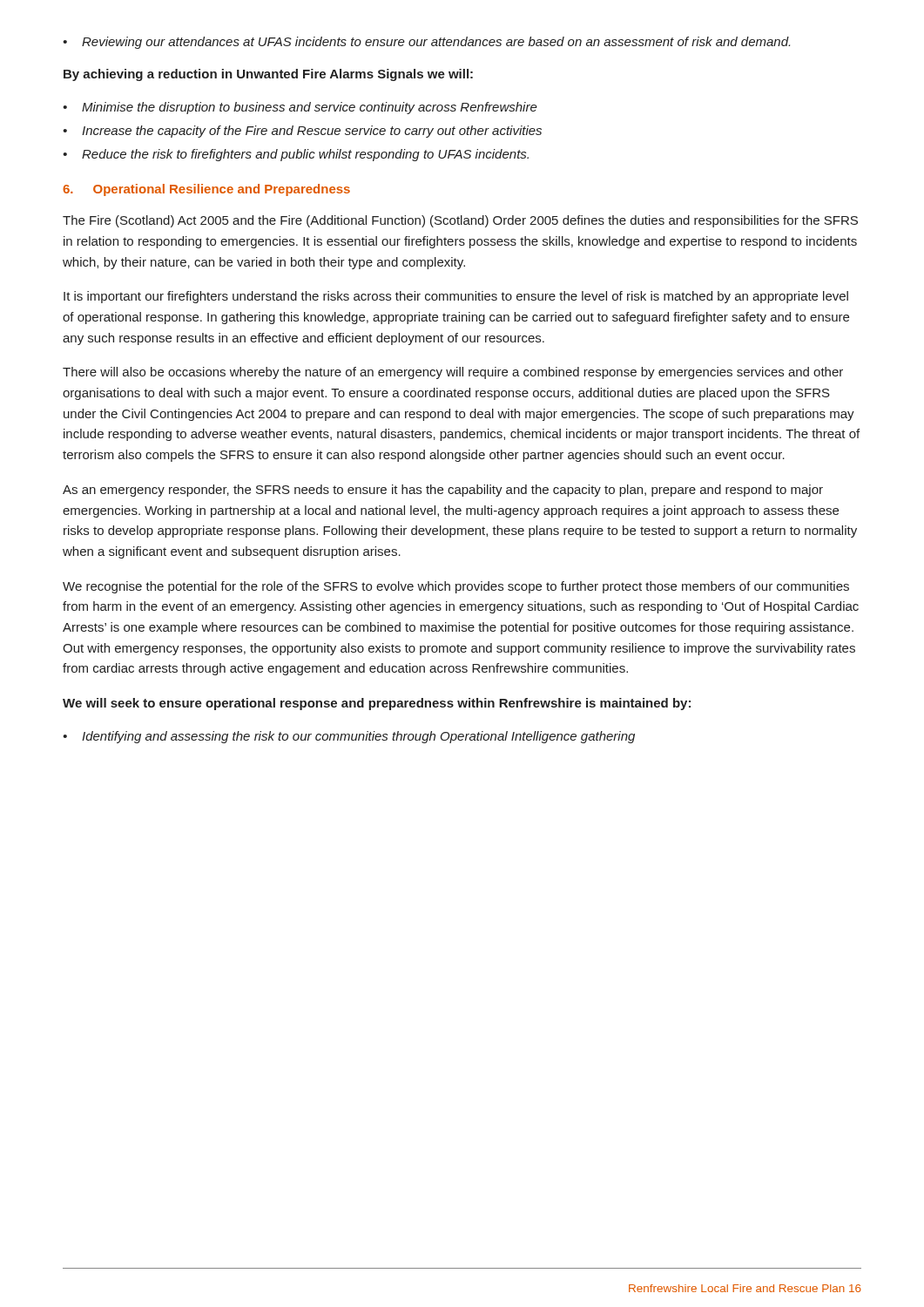
Task: Click on the text starting "There will also be occasions"
Action: coord(461,413)
